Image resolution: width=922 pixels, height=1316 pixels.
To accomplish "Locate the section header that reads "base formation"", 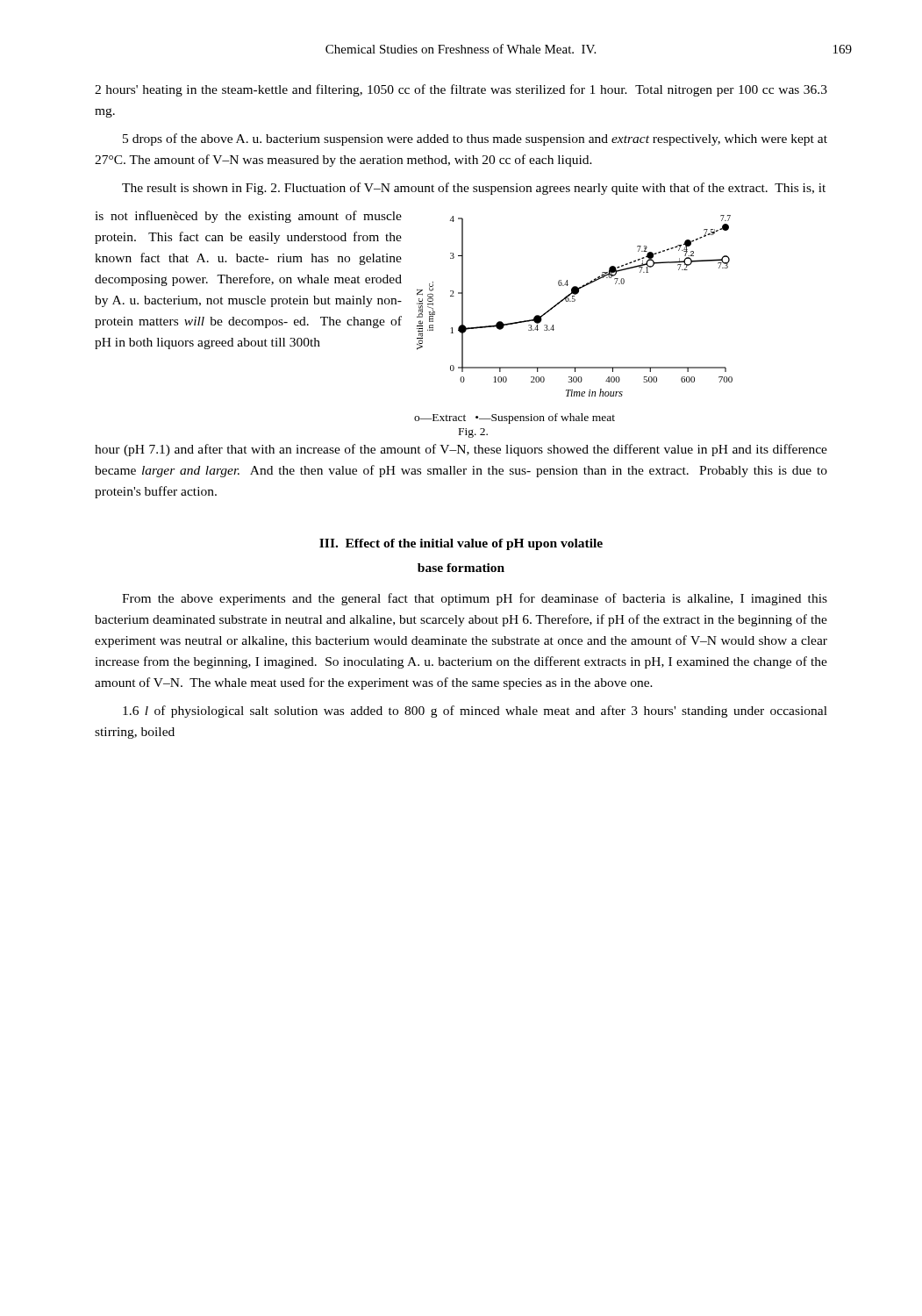I will (461, 567).
